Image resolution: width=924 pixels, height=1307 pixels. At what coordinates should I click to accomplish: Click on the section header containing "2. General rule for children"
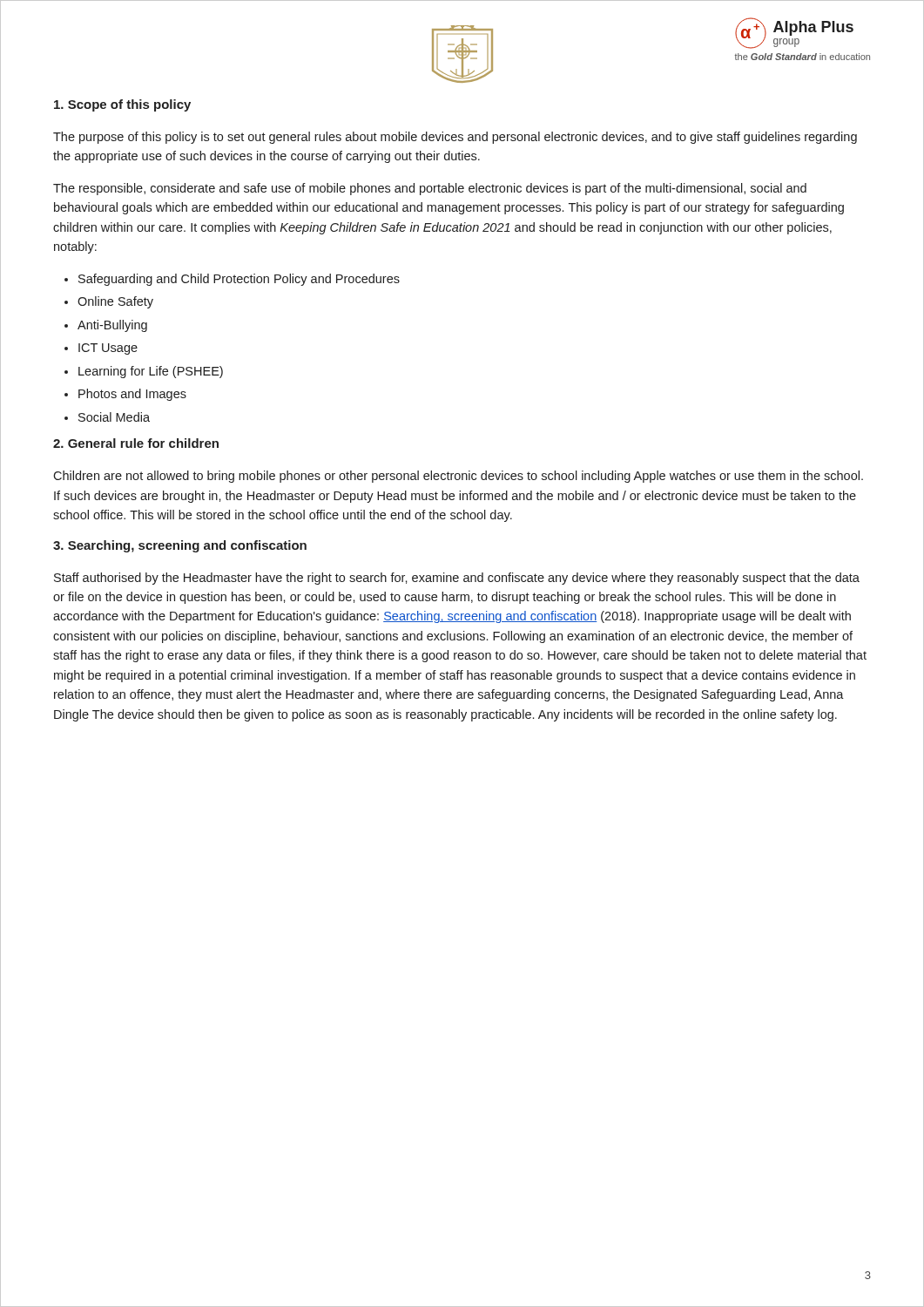point(136,443)
